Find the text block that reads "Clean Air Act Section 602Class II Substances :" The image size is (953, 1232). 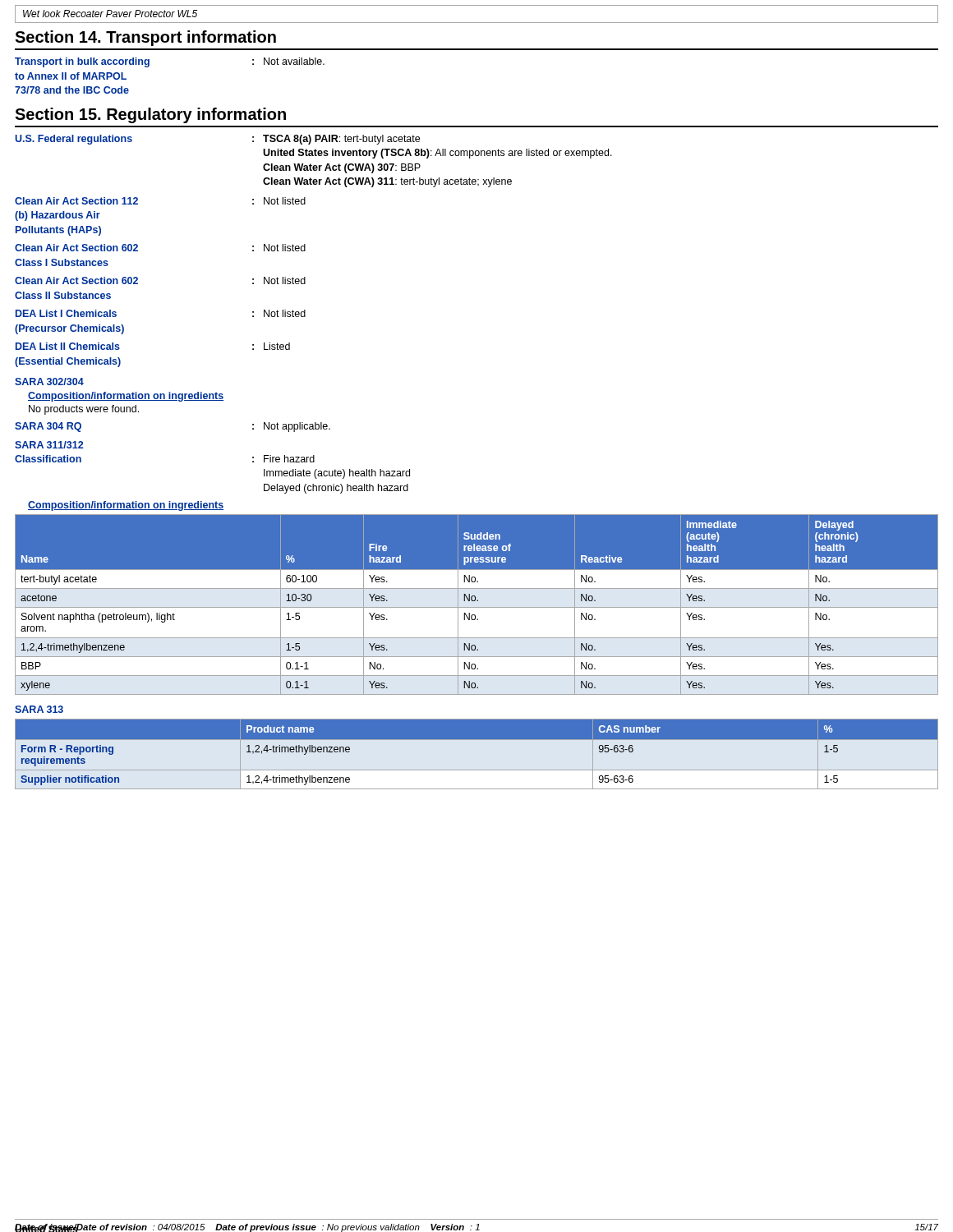(74, 280)
